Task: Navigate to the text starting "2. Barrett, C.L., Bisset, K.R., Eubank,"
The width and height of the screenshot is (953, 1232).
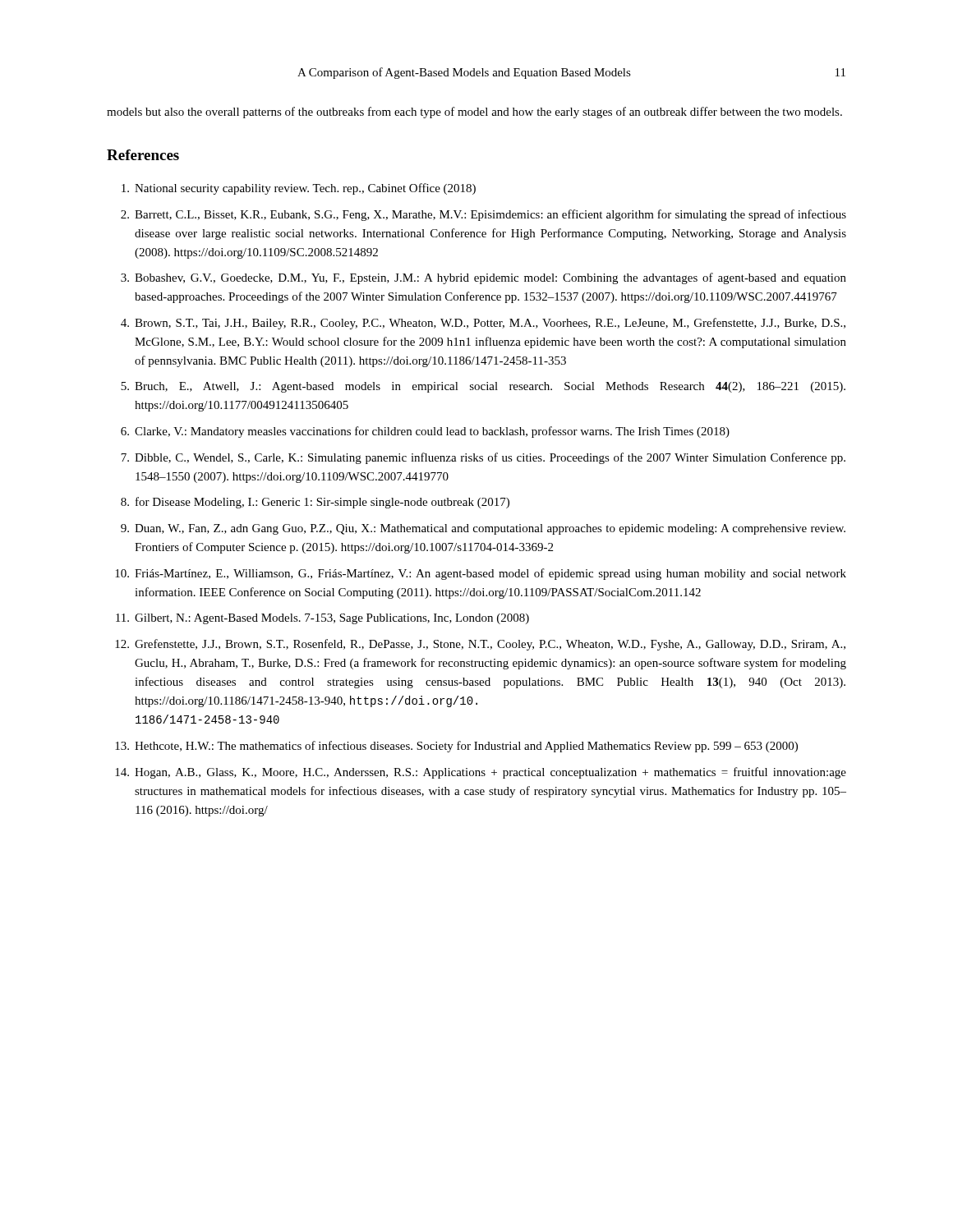Action: pyautogui.click(x=476, y=233)
